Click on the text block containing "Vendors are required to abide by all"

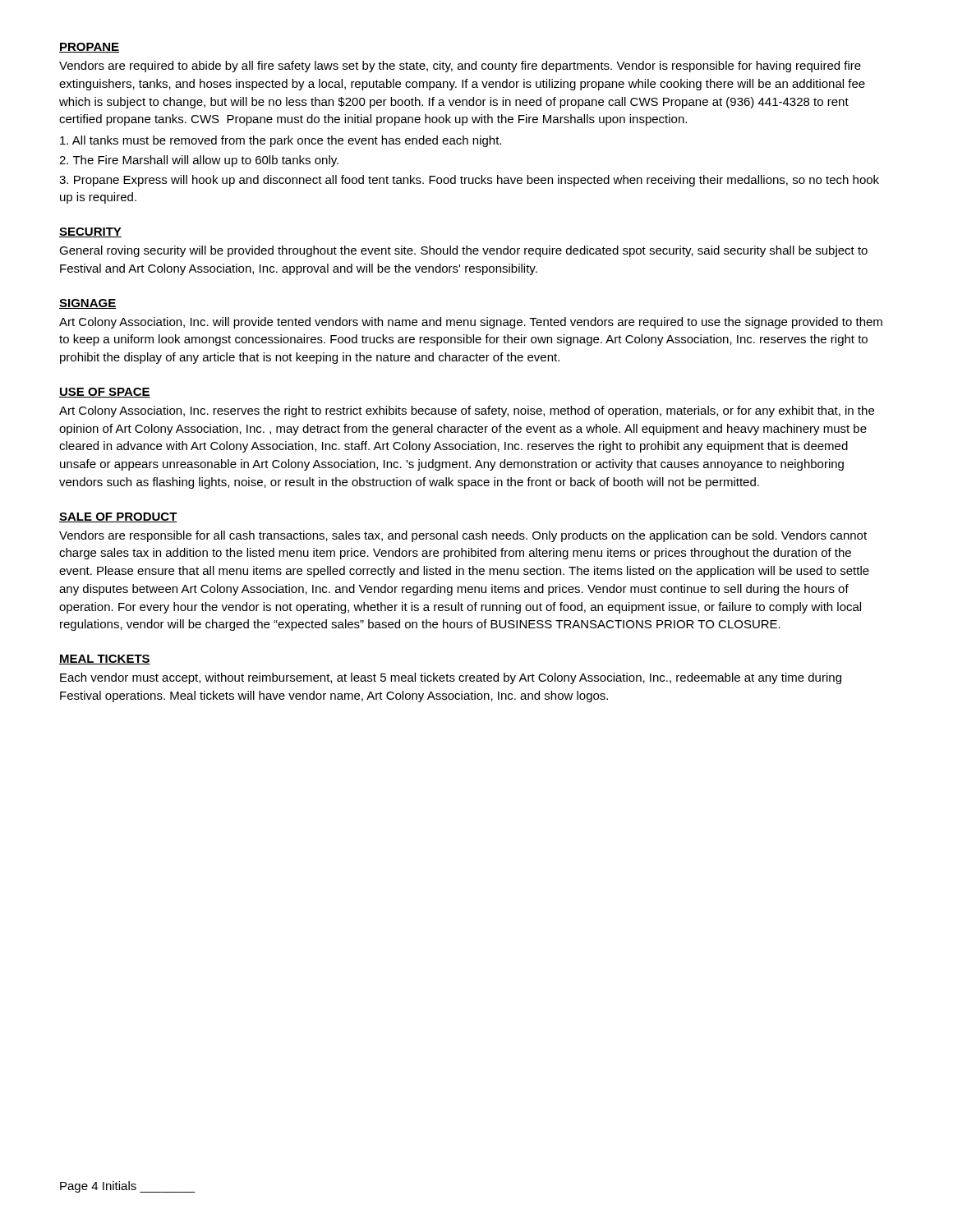tap(462, 92)
